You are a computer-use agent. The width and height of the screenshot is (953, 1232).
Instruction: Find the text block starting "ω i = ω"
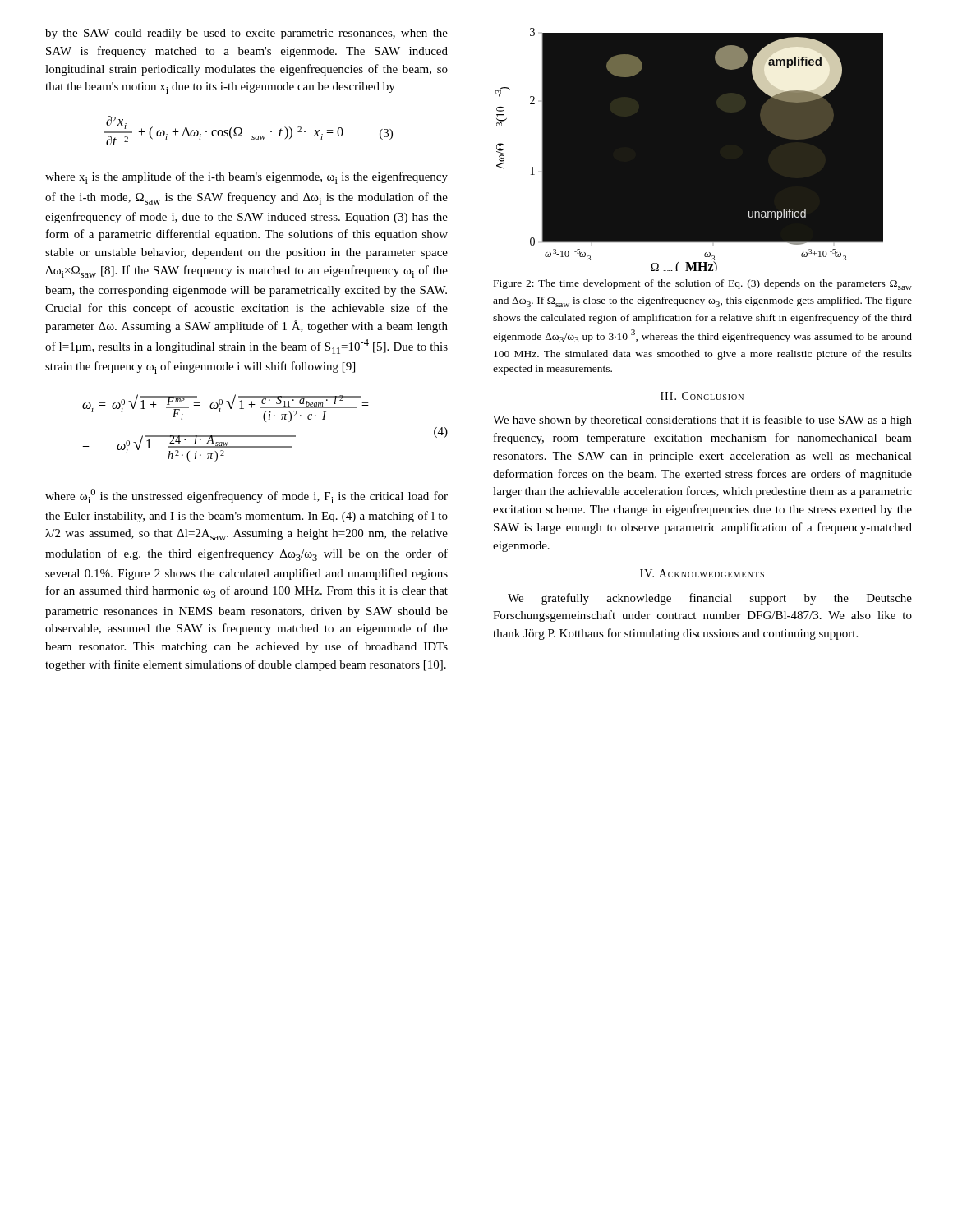click(x=246, y=431)
